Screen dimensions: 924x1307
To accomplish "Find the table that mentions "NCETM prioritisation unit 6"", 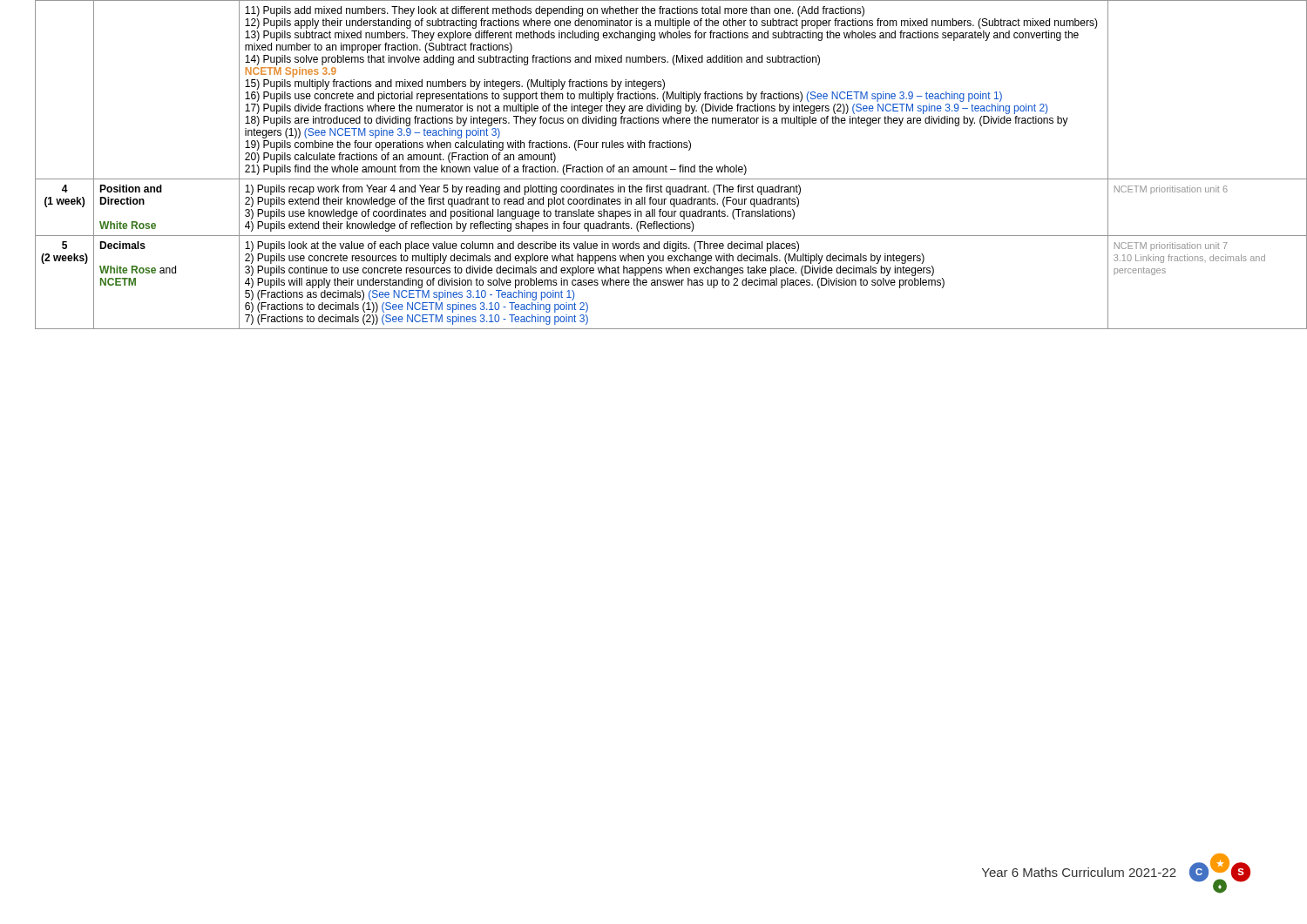I will coord(654,165).
